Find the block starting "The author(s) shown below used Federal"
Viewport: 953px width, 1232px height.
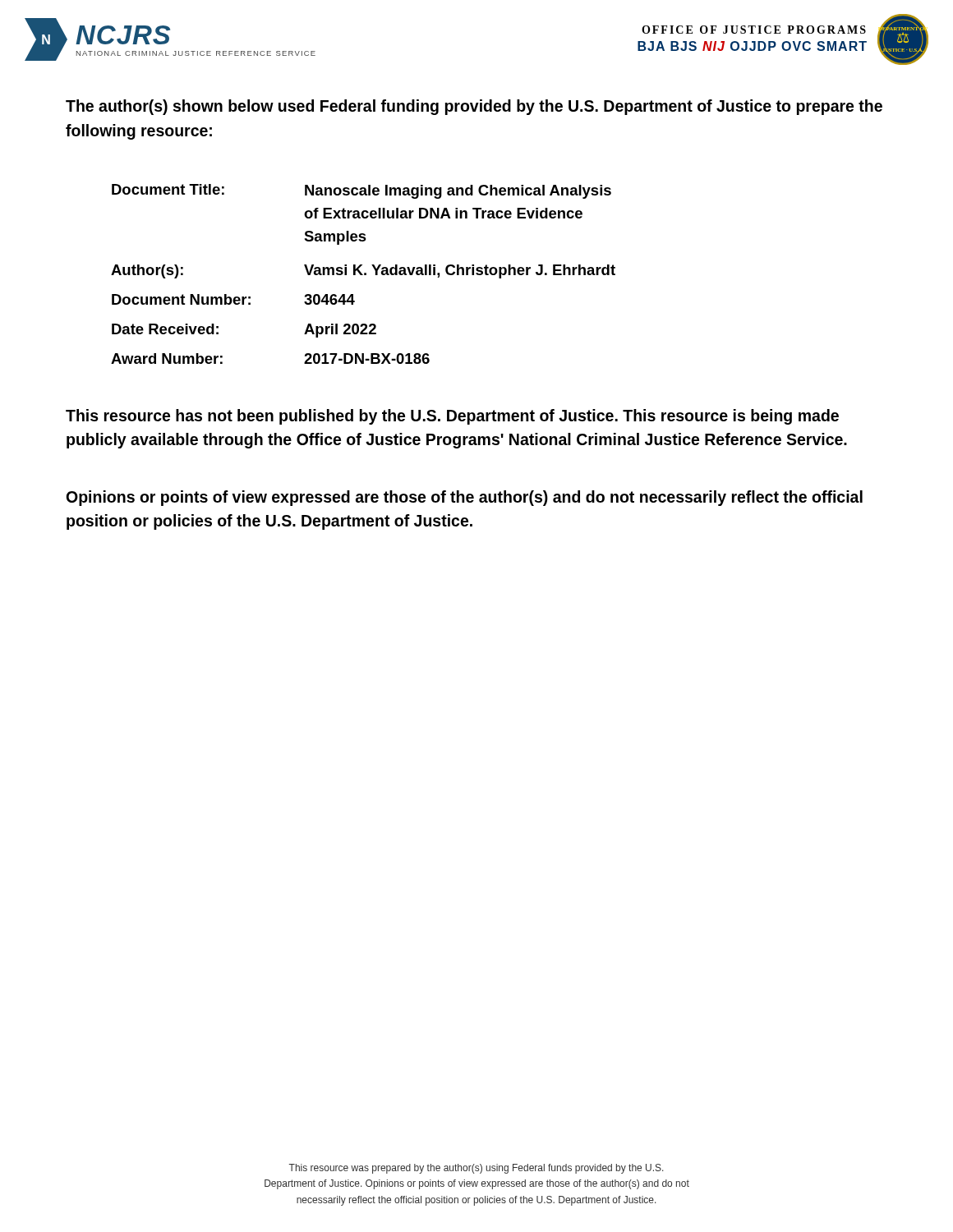(474, 118)
